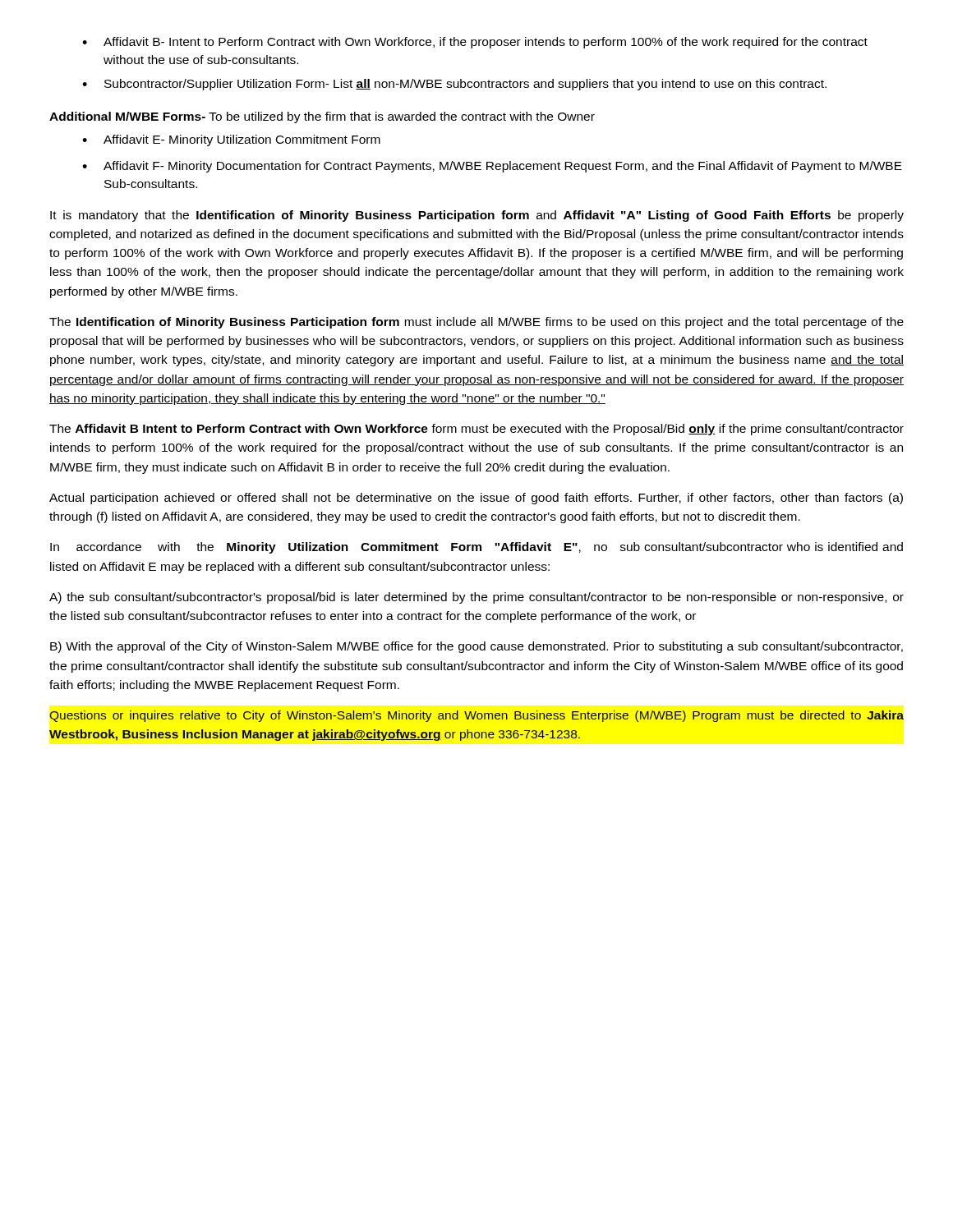Navigate to the passage starting "• Subcontractor/Supplier Utilization Form-"
Viewport: 953px width, 1232px height.
coord(493,85)
